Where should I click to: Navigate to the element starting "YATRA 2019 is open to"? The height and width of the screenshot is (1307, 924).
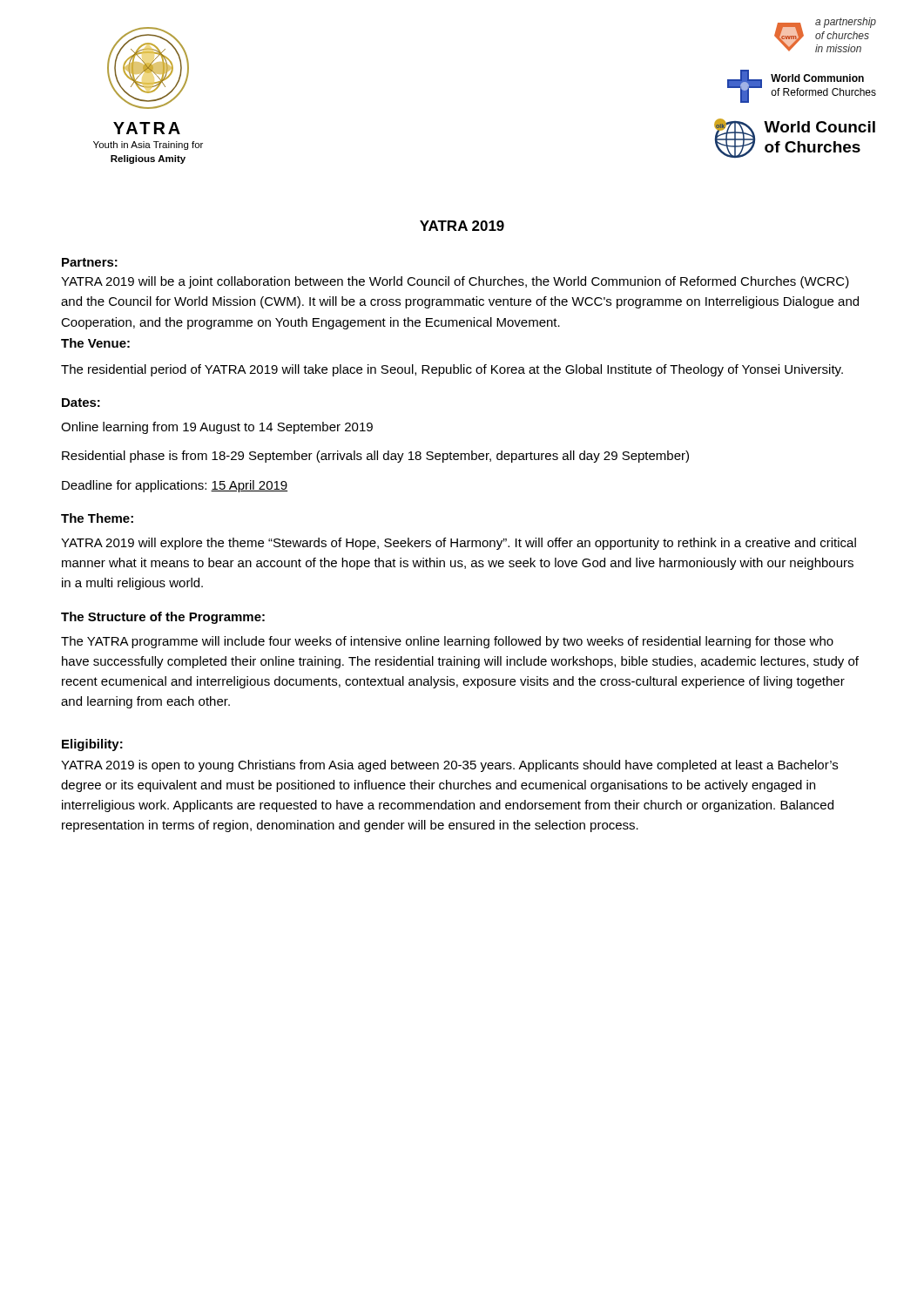click(450, 795)
